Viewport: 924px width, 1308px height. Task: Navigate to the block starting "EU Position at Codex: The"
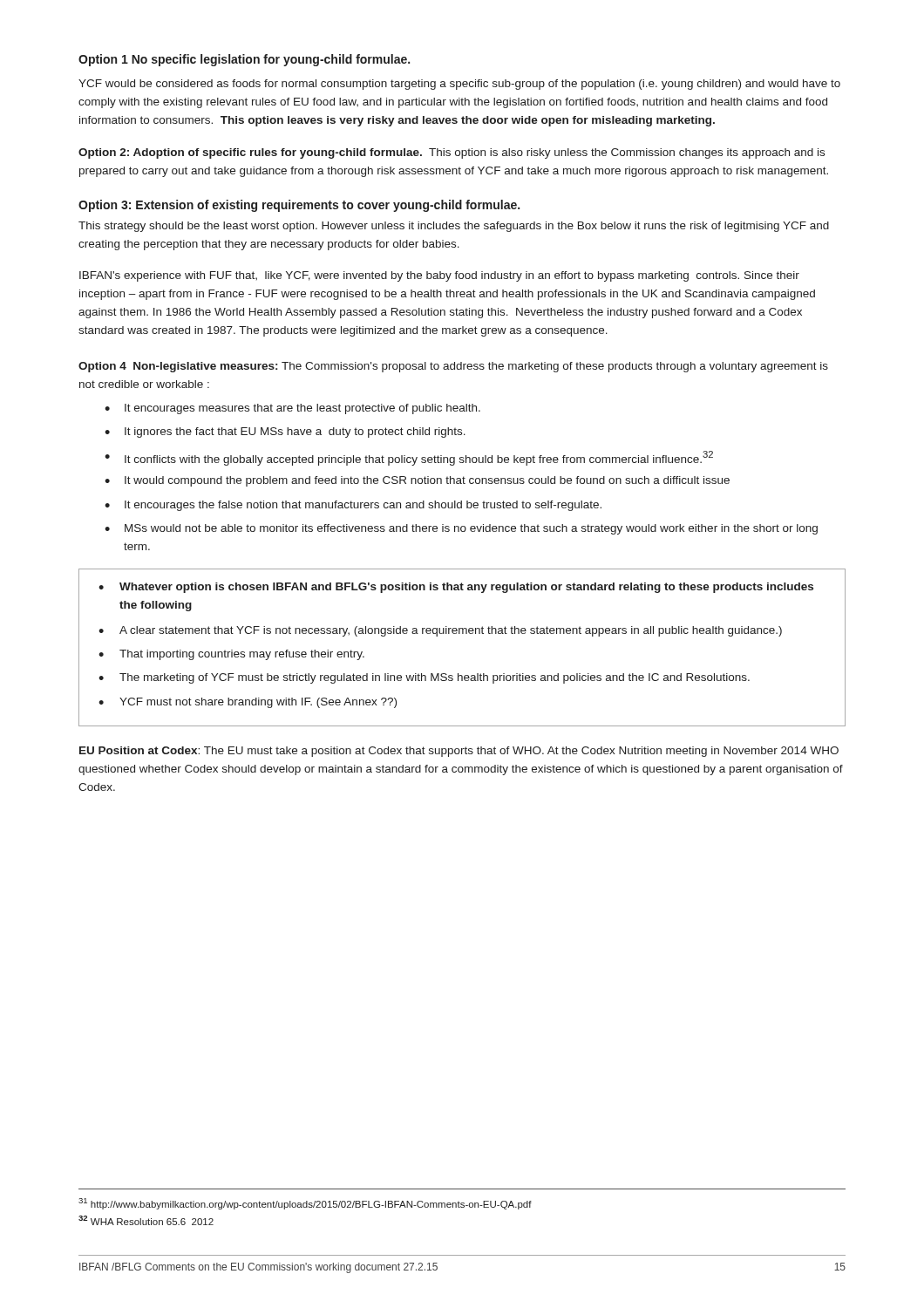coord(460,769)
